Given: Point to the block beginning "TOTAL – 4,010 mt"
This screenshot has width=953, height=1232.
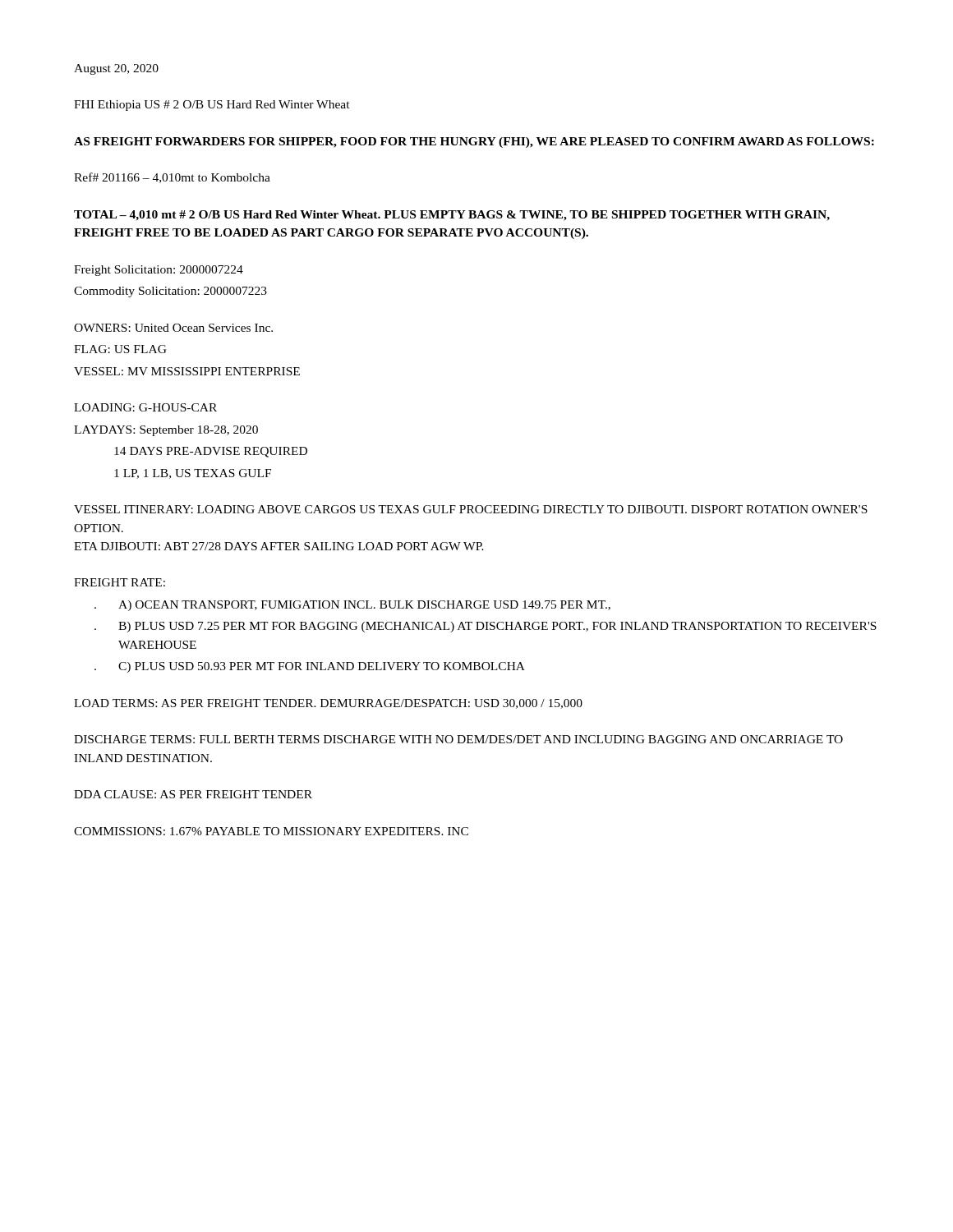Looking at the screenshot, I should coord(452,223).
